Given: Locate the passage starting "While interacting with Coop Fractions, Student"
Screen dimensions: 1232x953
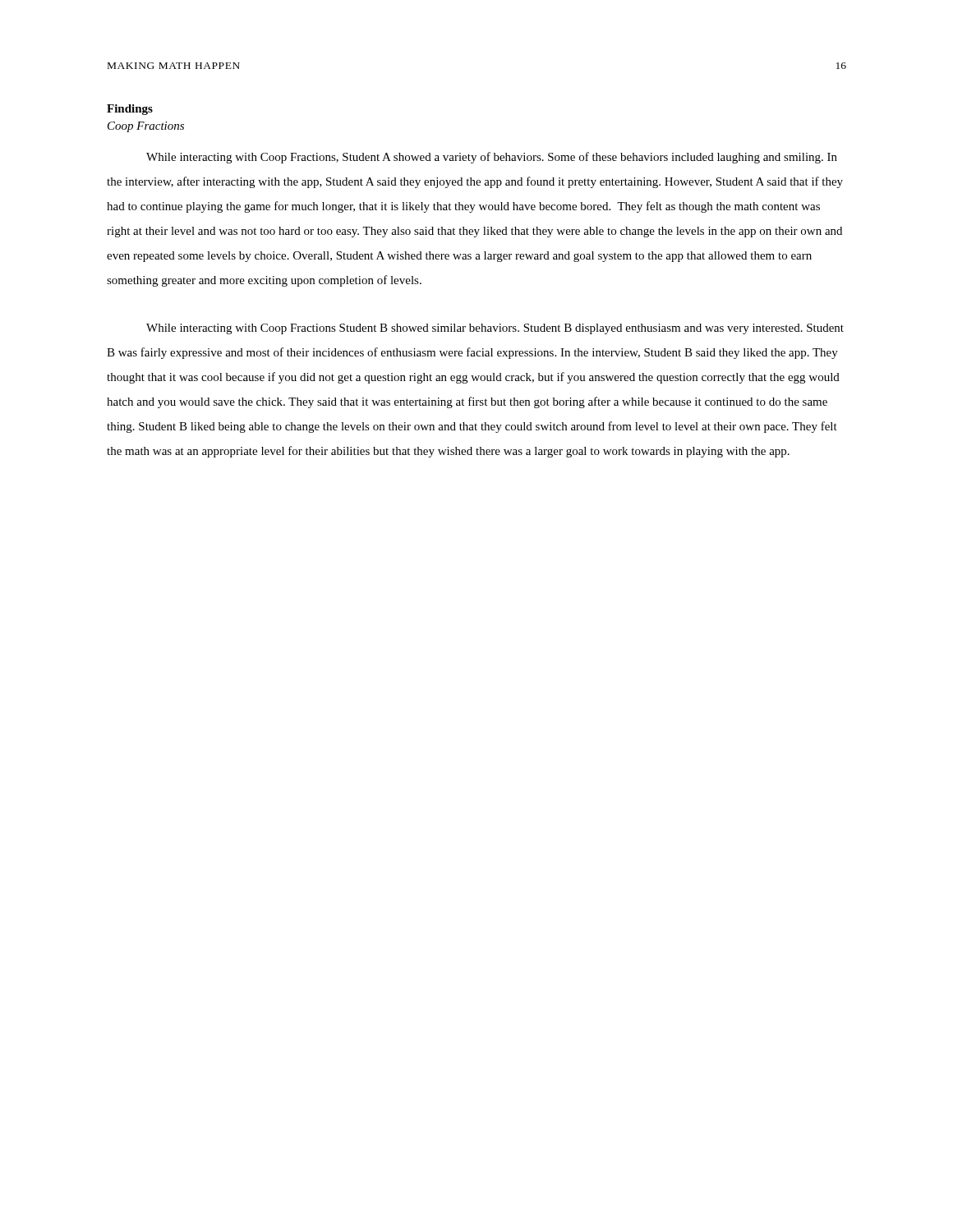Looking at the screenshot, I should pyautogui.click(x=475, y=218).
